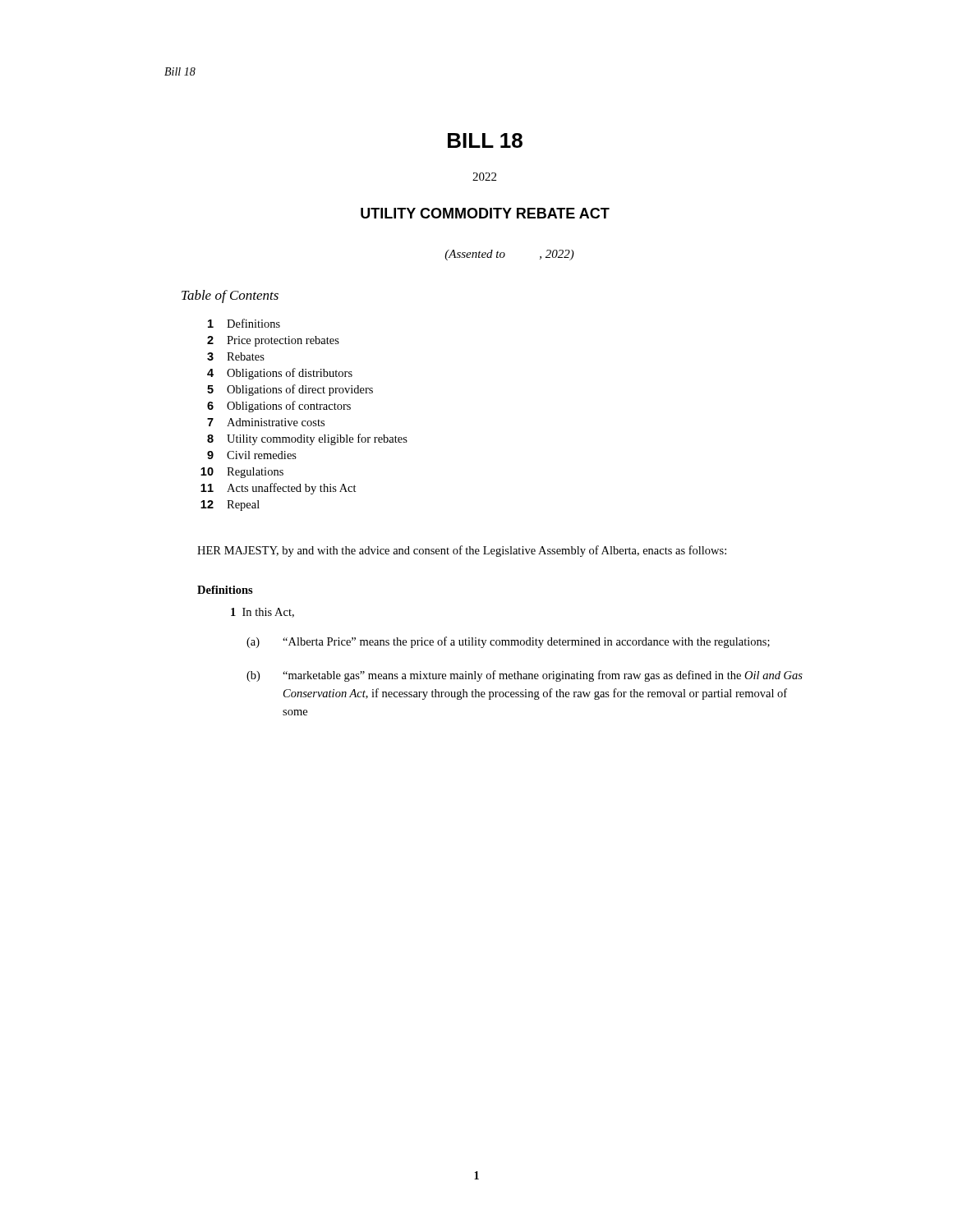The width and height of the screenshot is (953, 1232).
Task: Select the element starting "7 Administrative costs"
Action: [253, 422]
